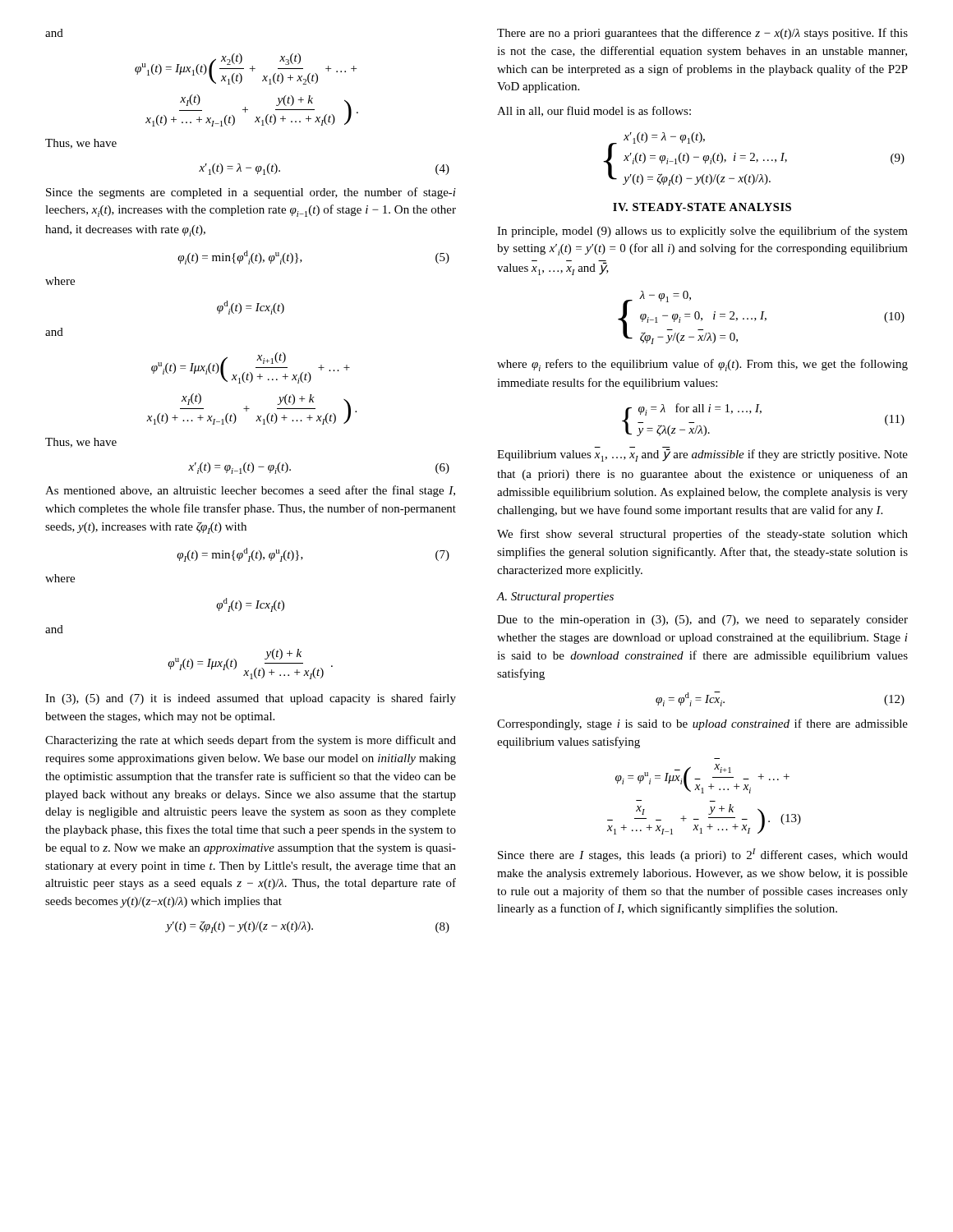This screenshot has width=953, height=1232.
Task: Select the formula containing "φdI(t) = IcxI(t)"
Action: tap(251, 604)
